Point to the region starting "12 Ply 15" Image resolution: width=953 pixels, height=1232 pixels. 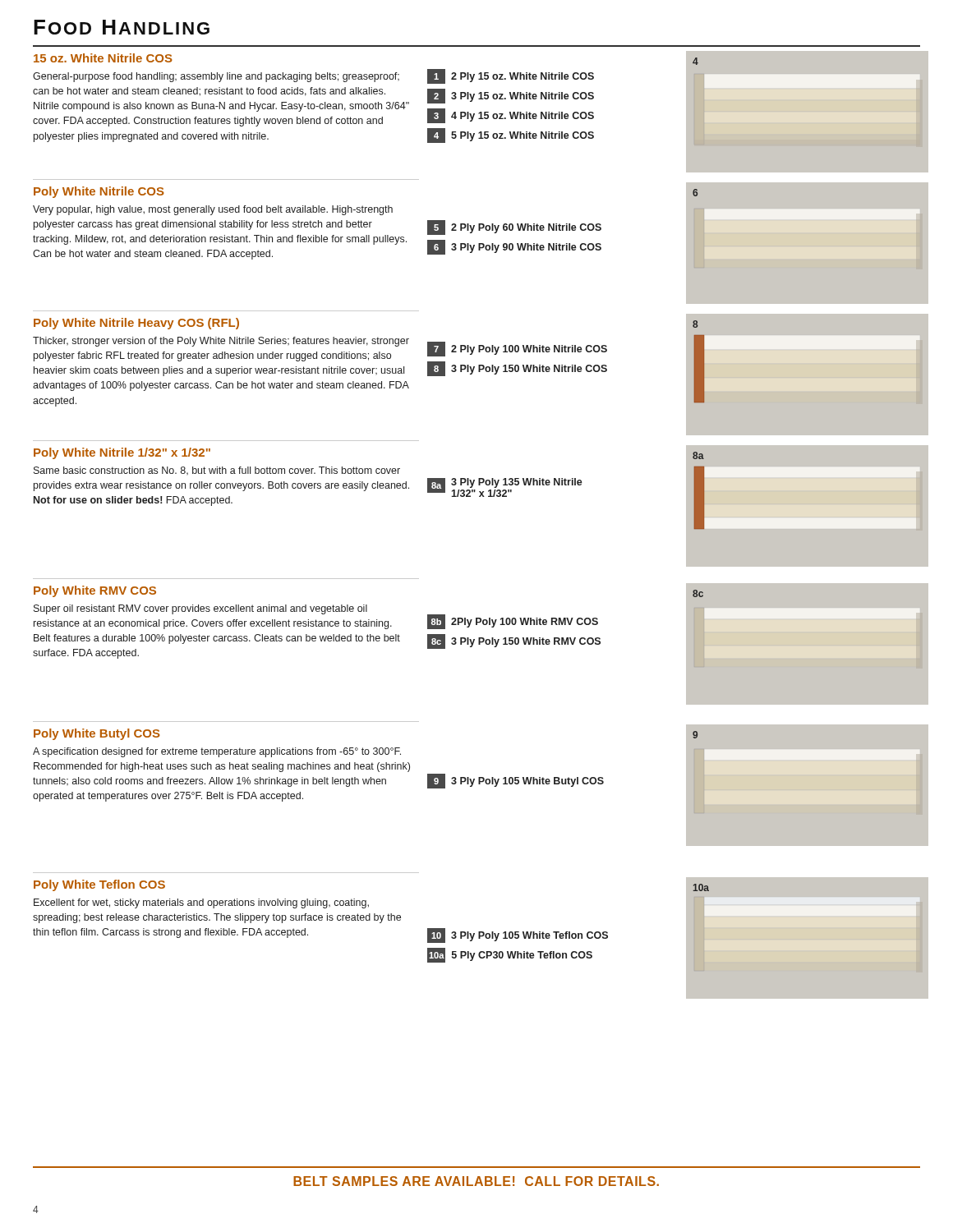point(511,76)
